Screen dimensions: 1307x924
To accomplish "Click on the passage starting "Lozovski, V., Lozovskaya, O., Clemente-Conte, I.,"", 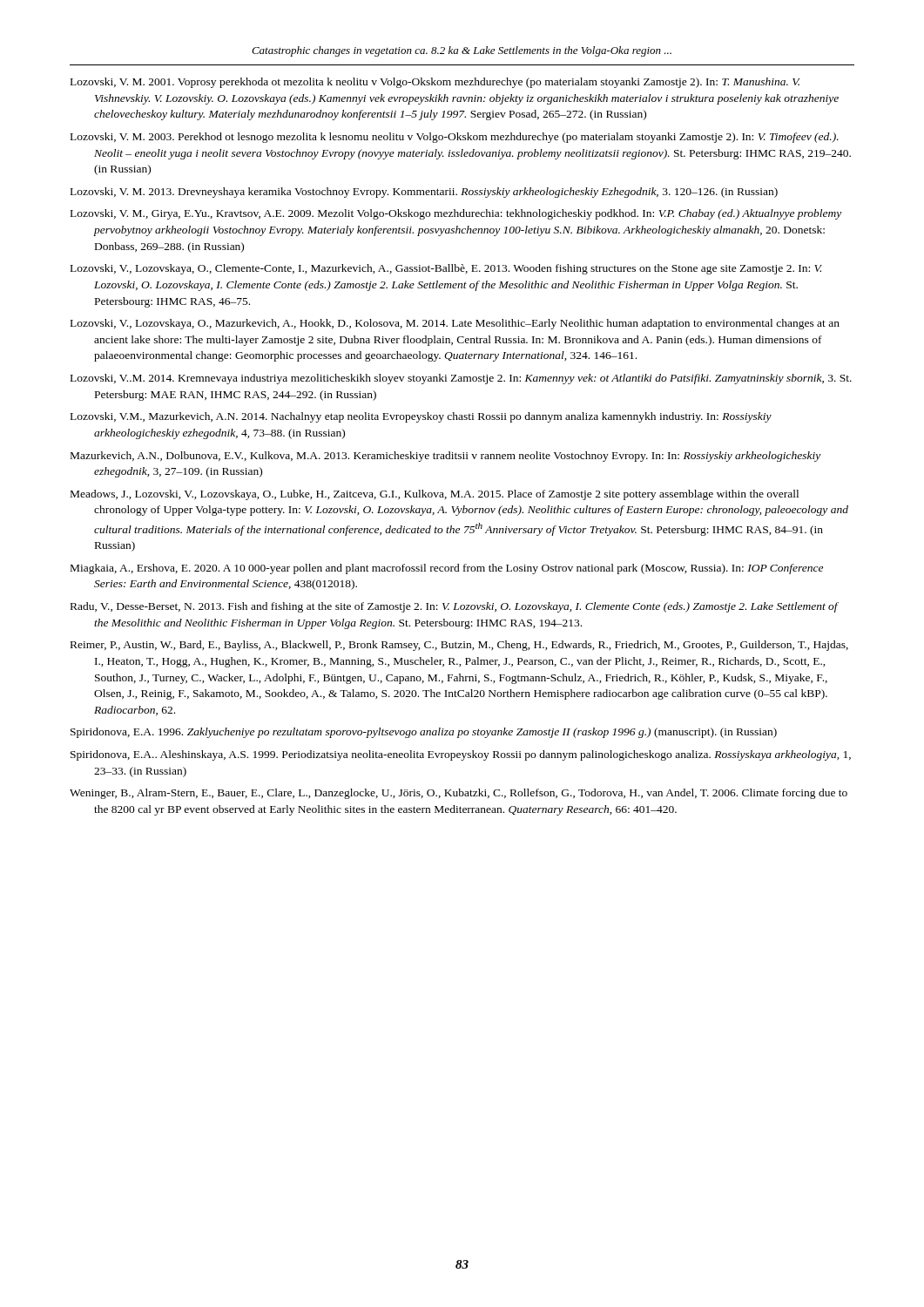I will point(446,284).
